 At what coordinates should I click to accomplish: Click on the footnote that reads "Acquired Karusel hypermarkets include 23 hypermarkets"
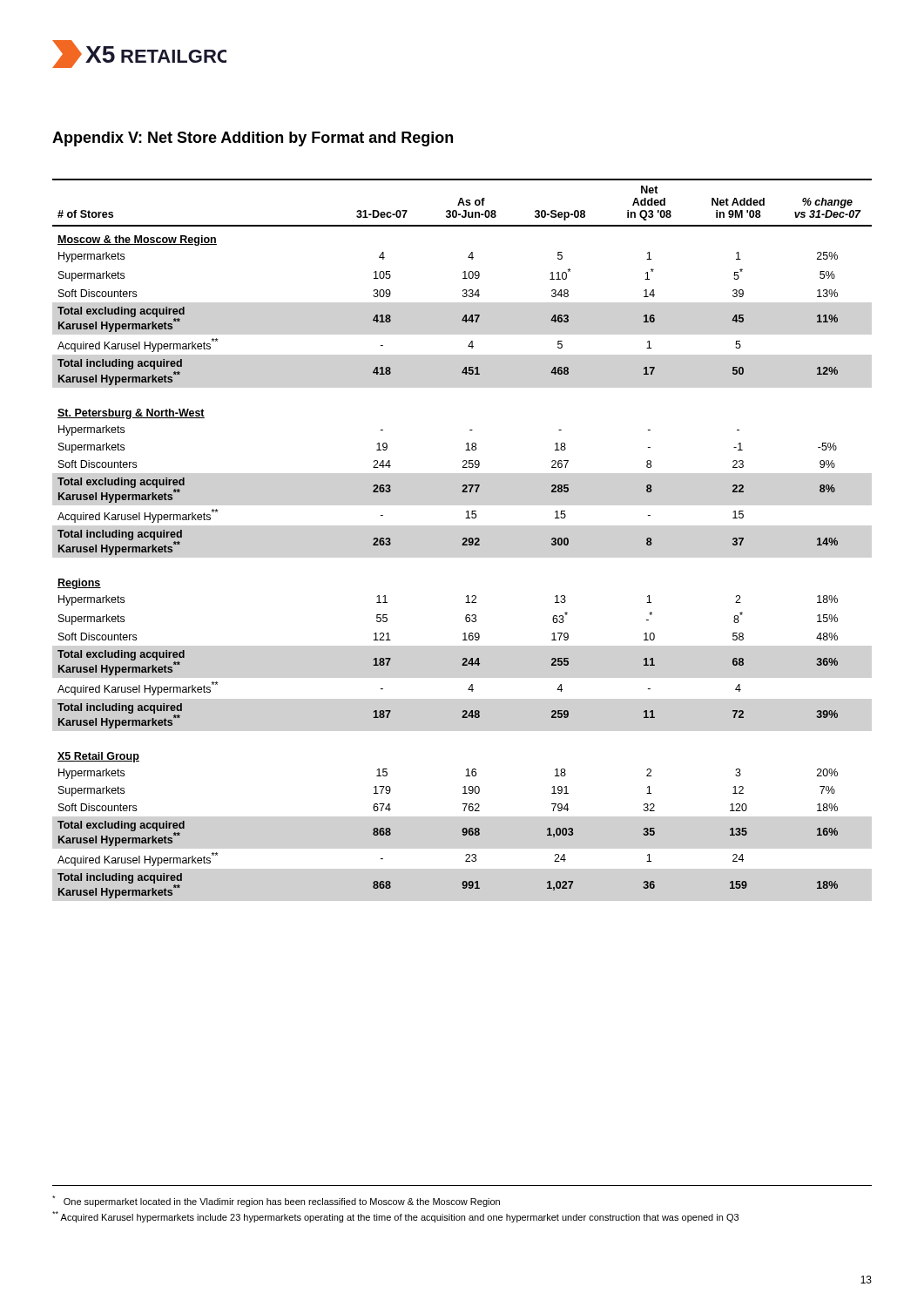tap(462, 1216)
